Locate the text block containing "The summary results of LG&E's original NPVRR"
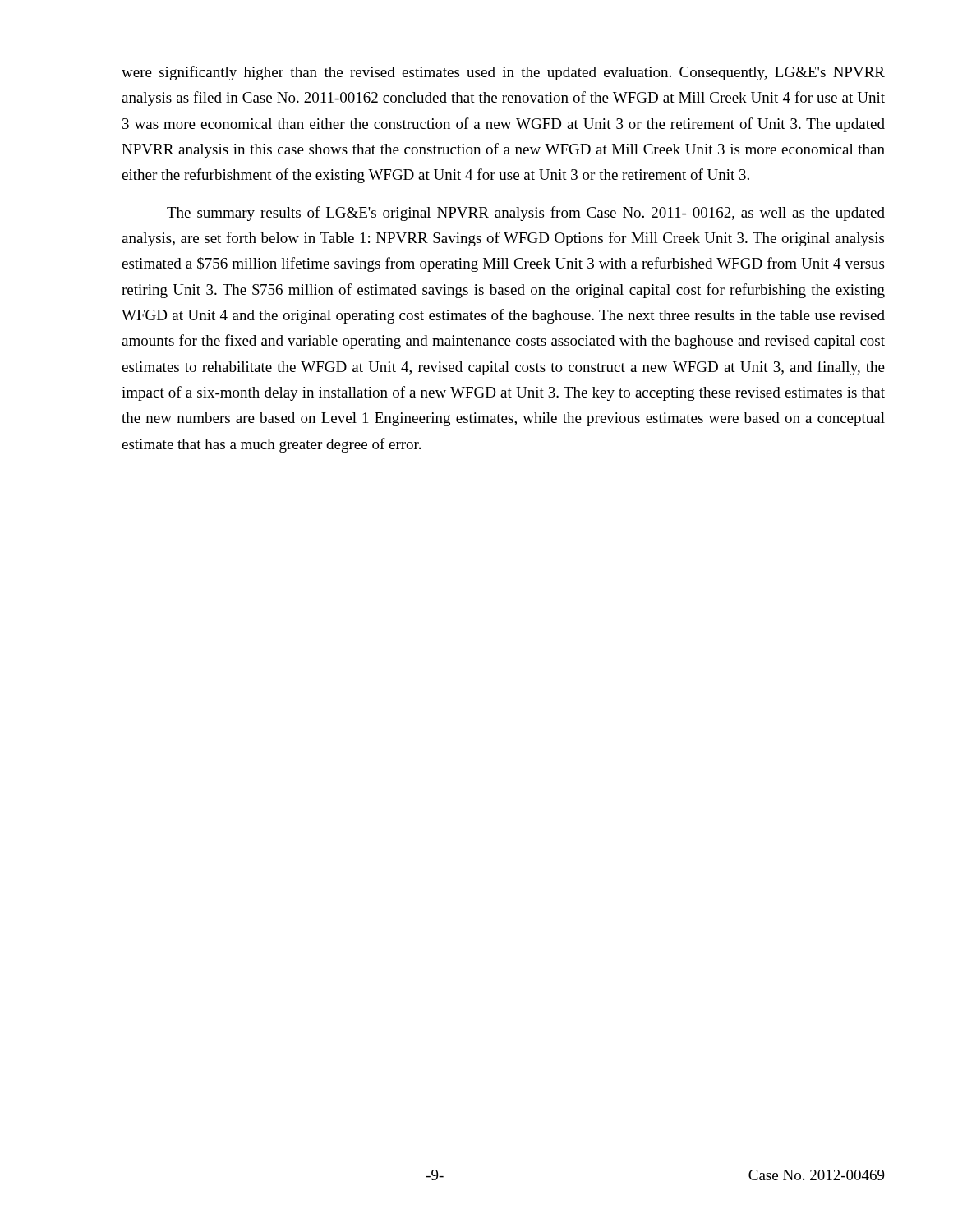This screenshot has width=967, height=1232. pyautogui.click(x=503, y=328)
